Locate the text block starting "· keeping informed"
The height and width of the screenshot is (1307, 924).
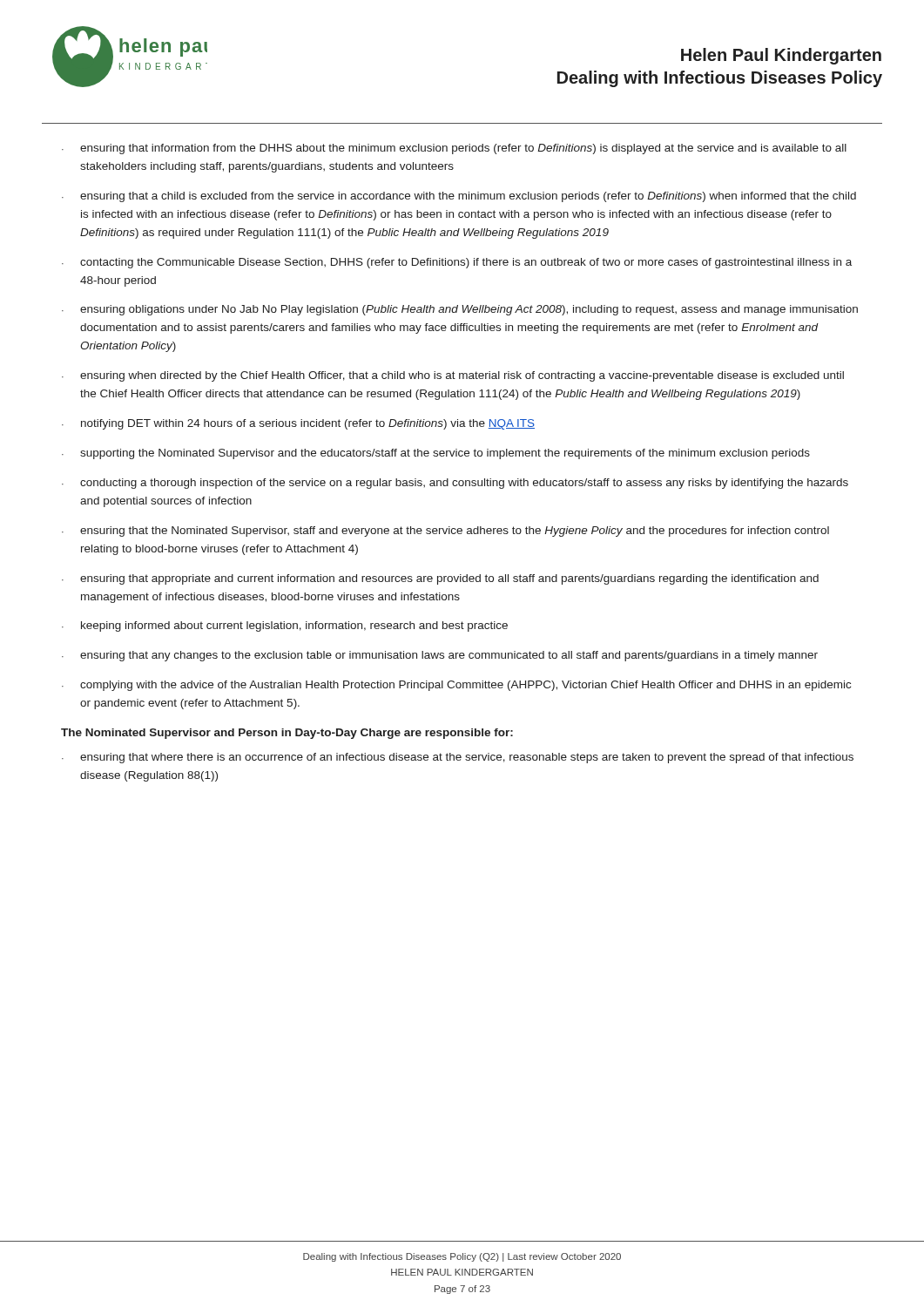pyautogui.click(x=462, y=626)
